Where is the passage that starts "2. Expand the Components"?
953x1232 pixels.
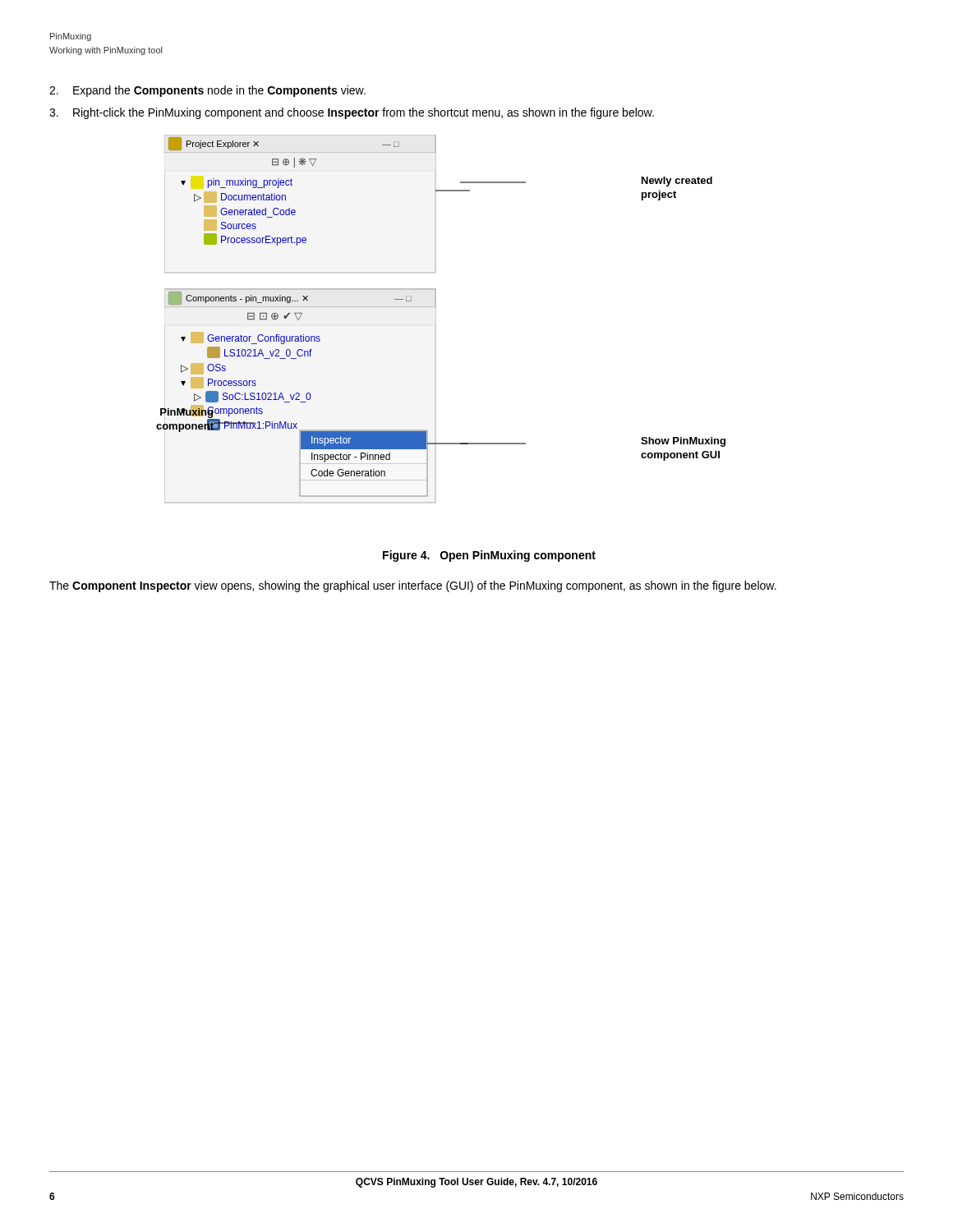click(208, 91)
